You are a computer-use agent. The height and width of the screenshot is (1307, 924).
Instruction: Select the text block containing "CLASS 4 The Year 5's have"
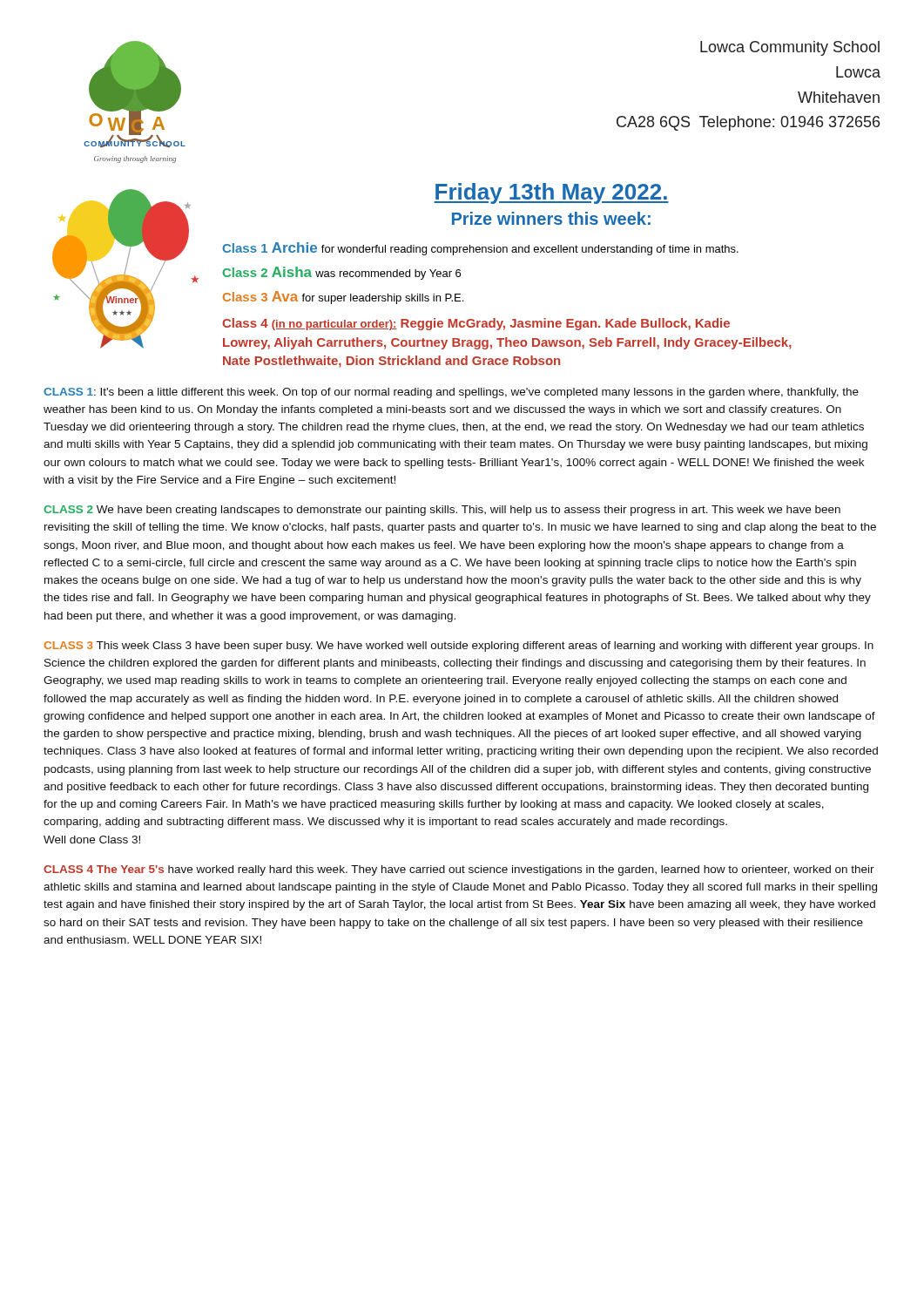click(462, 905)
